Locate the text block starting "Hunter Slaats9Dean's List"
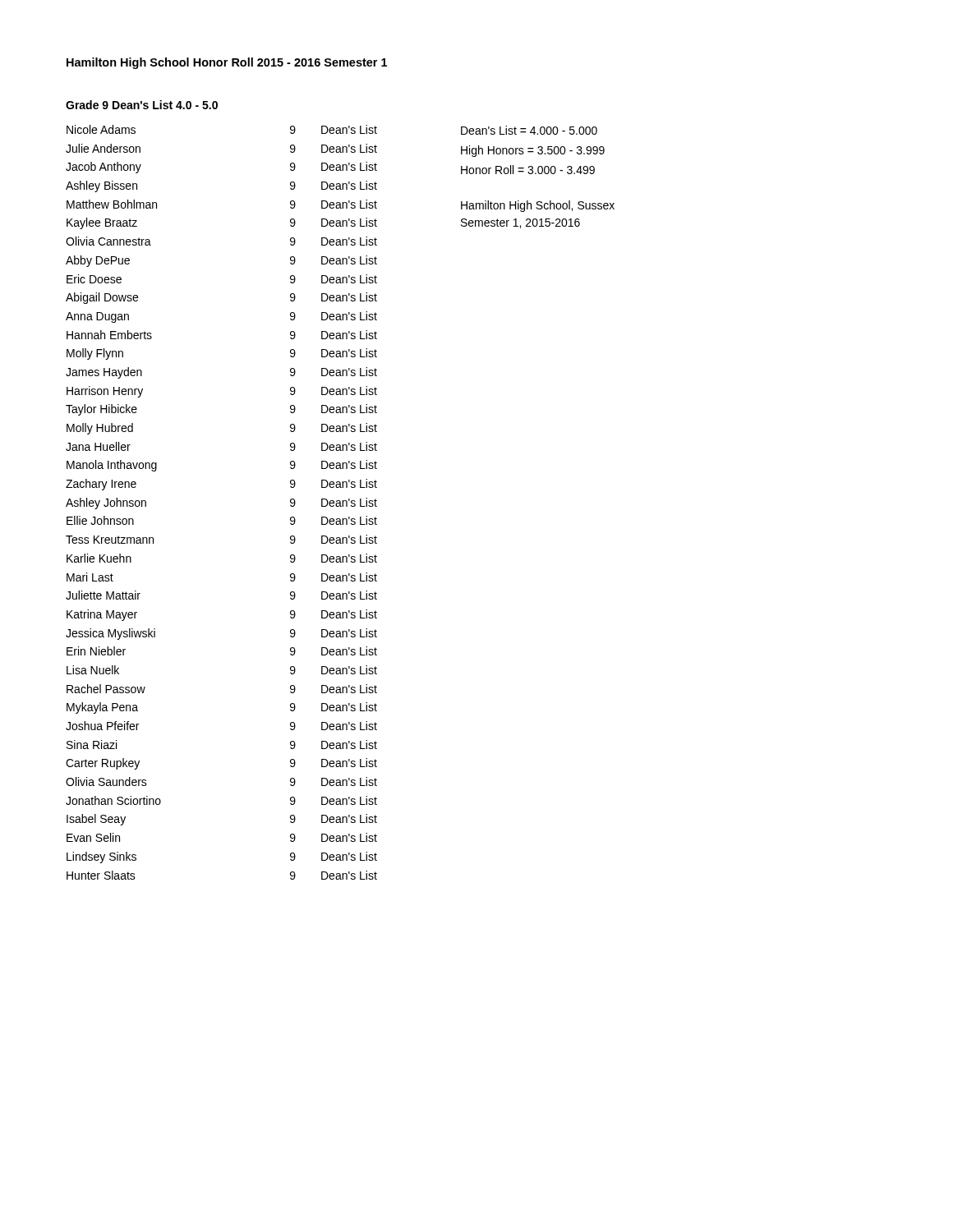The width and height of the screenshot is (953, 1232). (x=98, y=875)
